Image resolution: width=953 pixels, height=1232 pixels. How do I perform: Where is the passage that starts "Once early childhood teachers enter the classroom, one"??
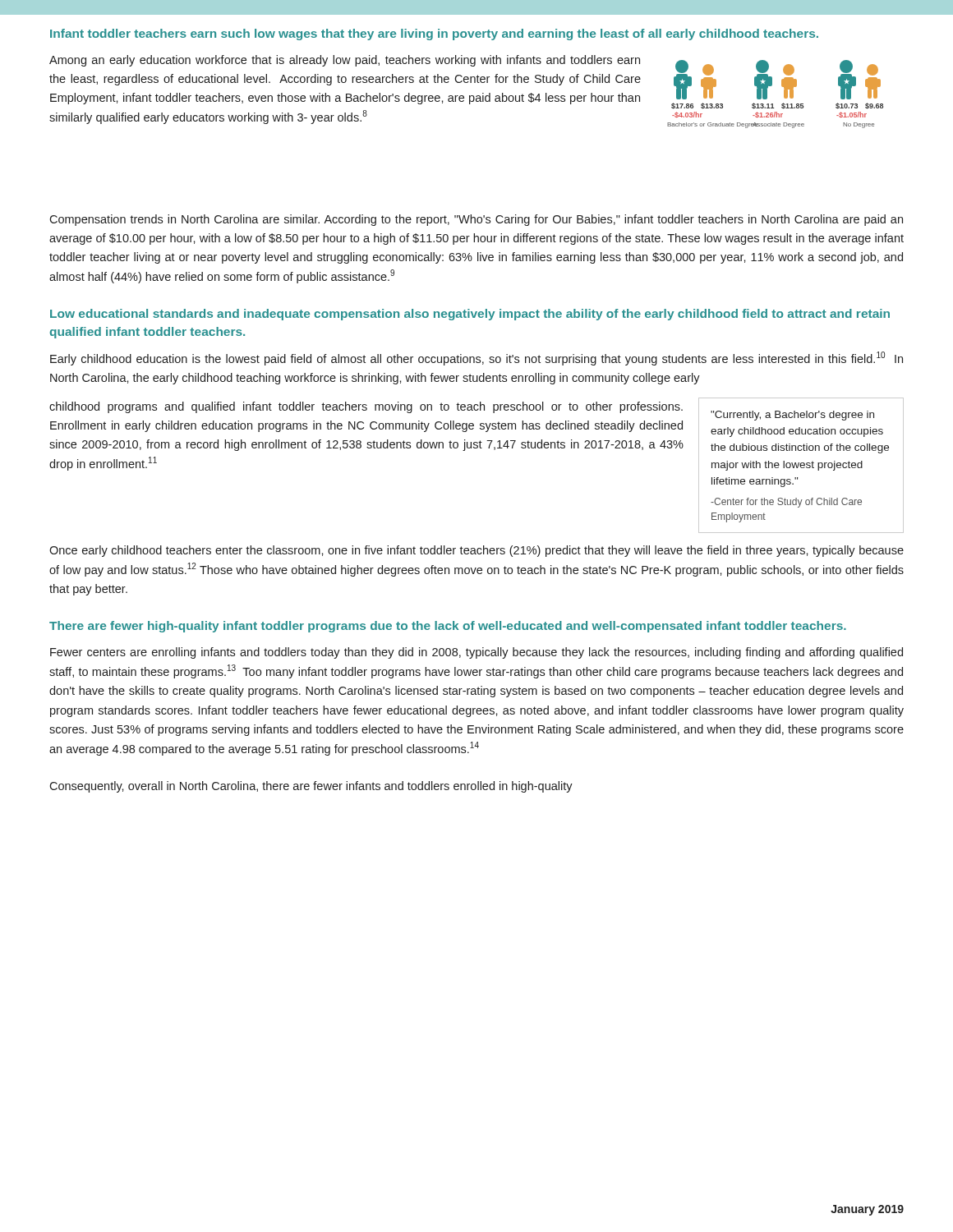476,570
